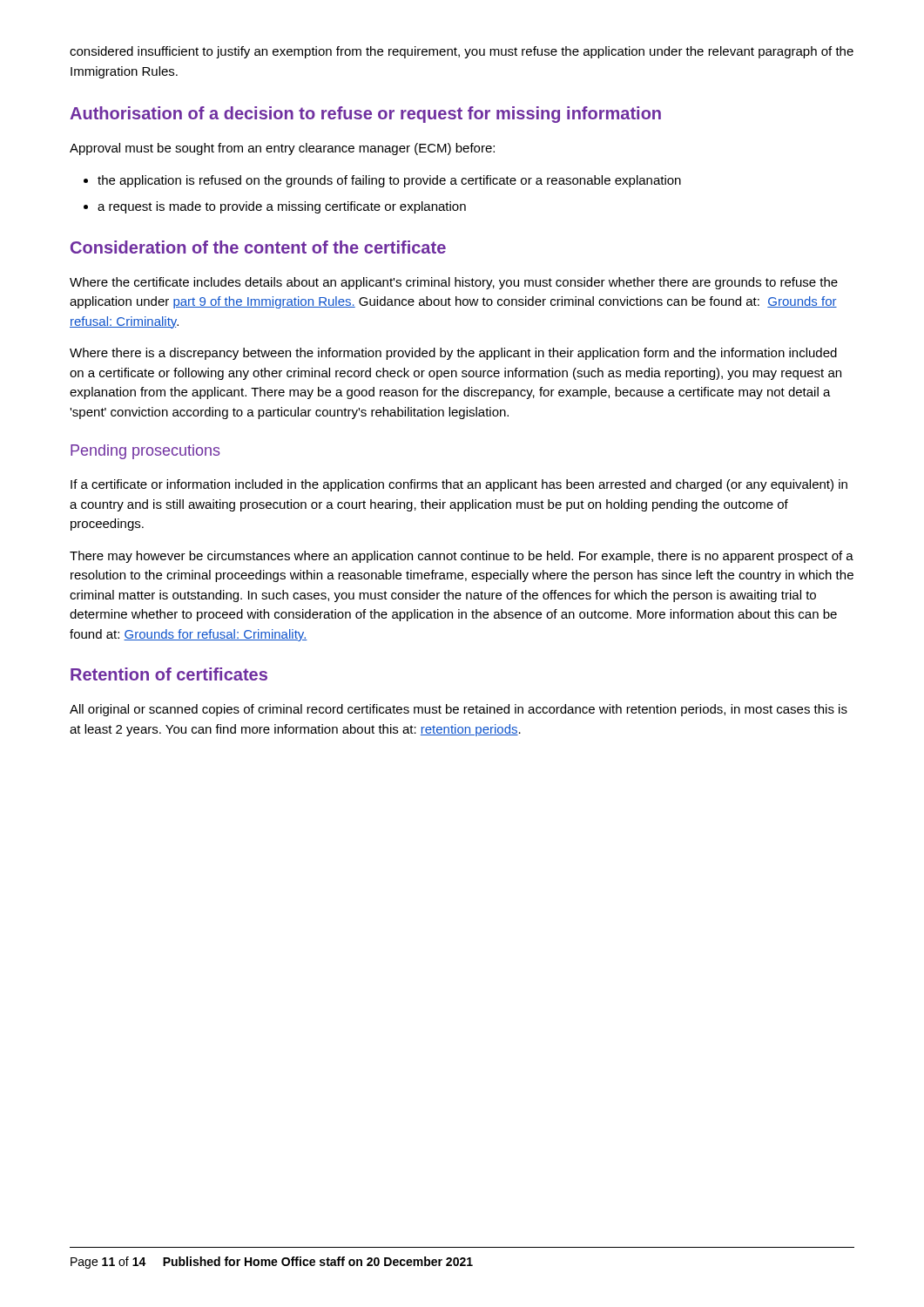Point to "Retention of certificates"
Image resolution: width=924 pixels, height=1307 pixels.
(169, 675)
